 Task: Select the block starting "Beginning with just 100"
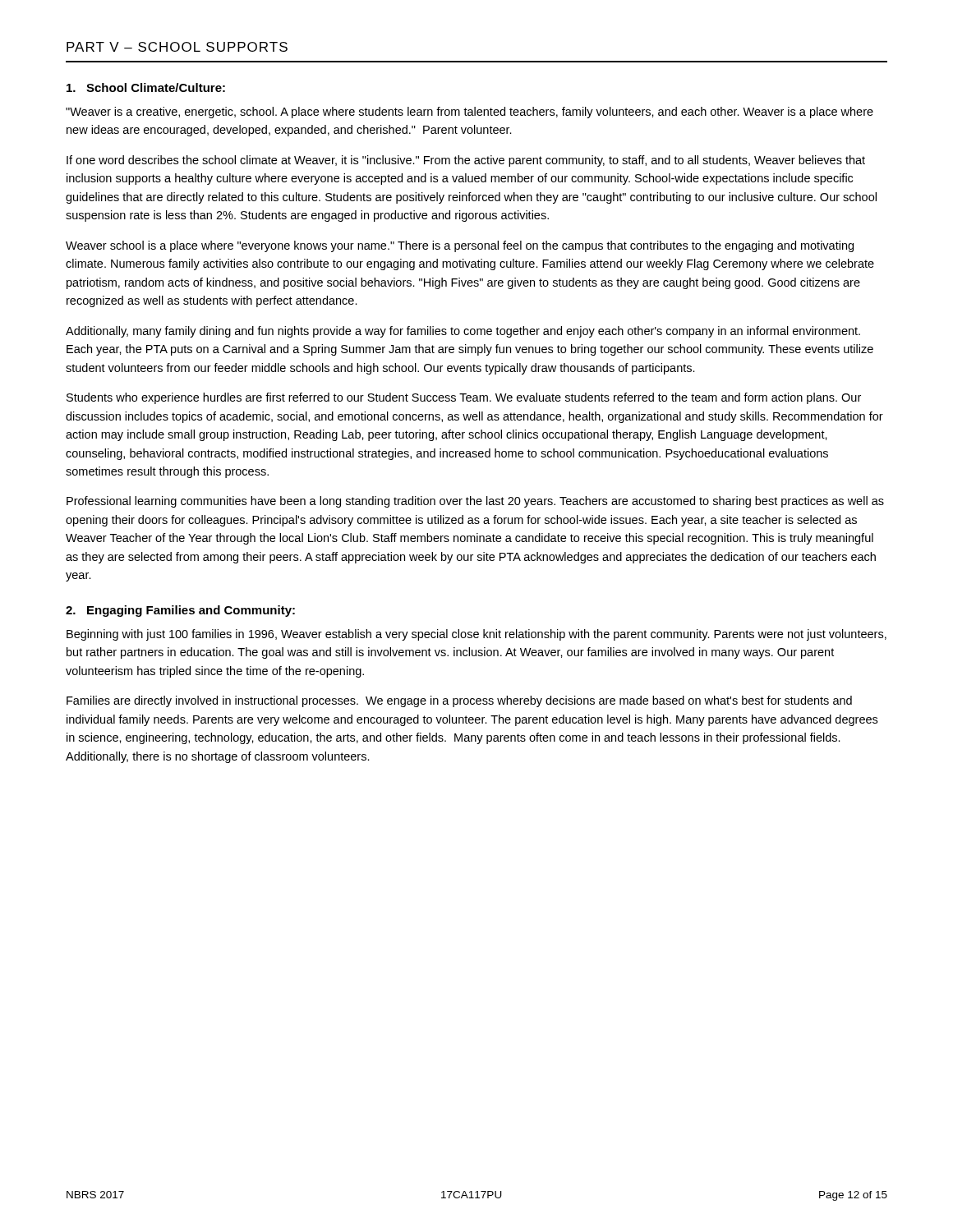coord(476,652)
